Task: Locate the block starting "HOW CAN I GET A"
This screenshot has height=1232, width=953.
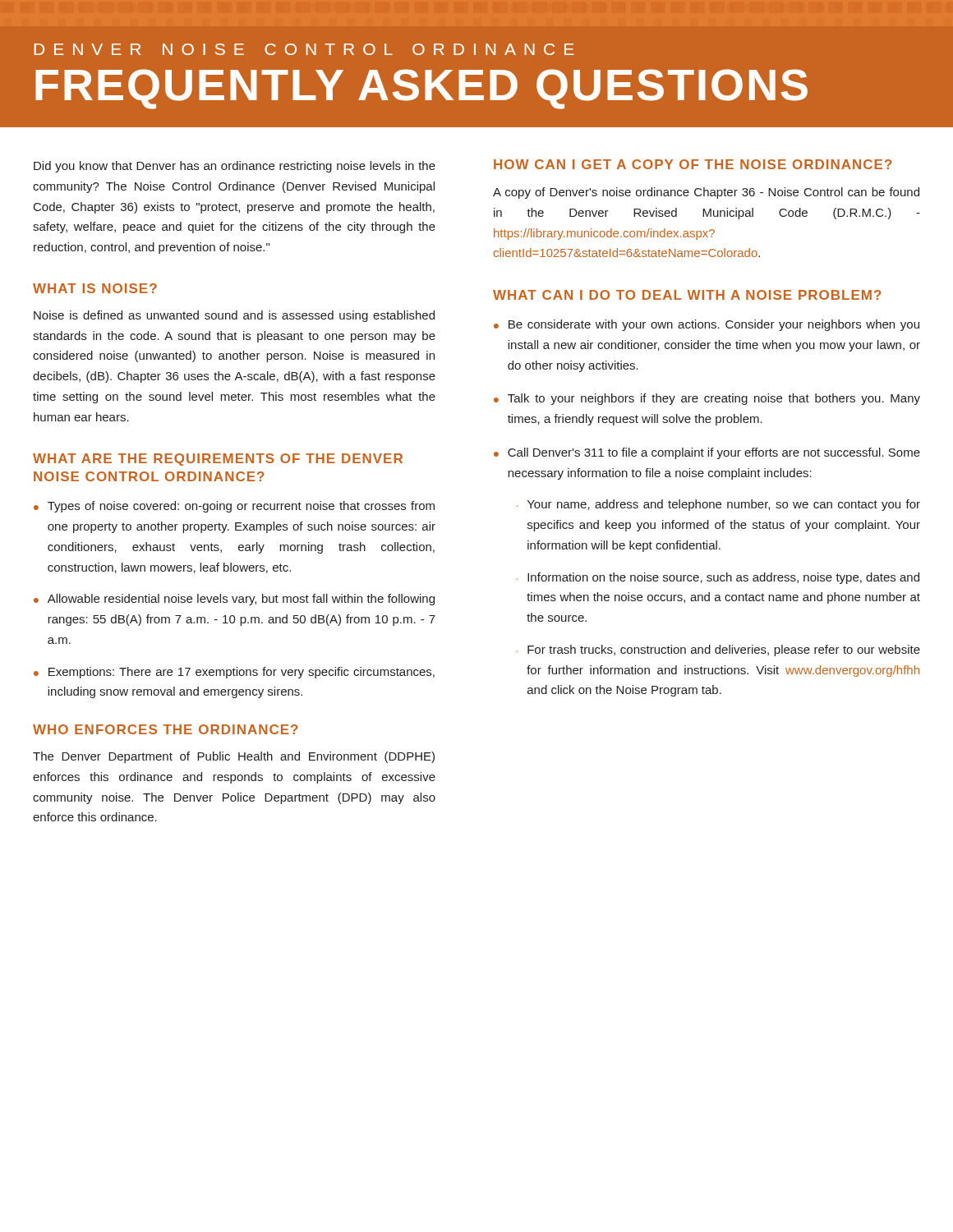Action: [x=693, y=165]
